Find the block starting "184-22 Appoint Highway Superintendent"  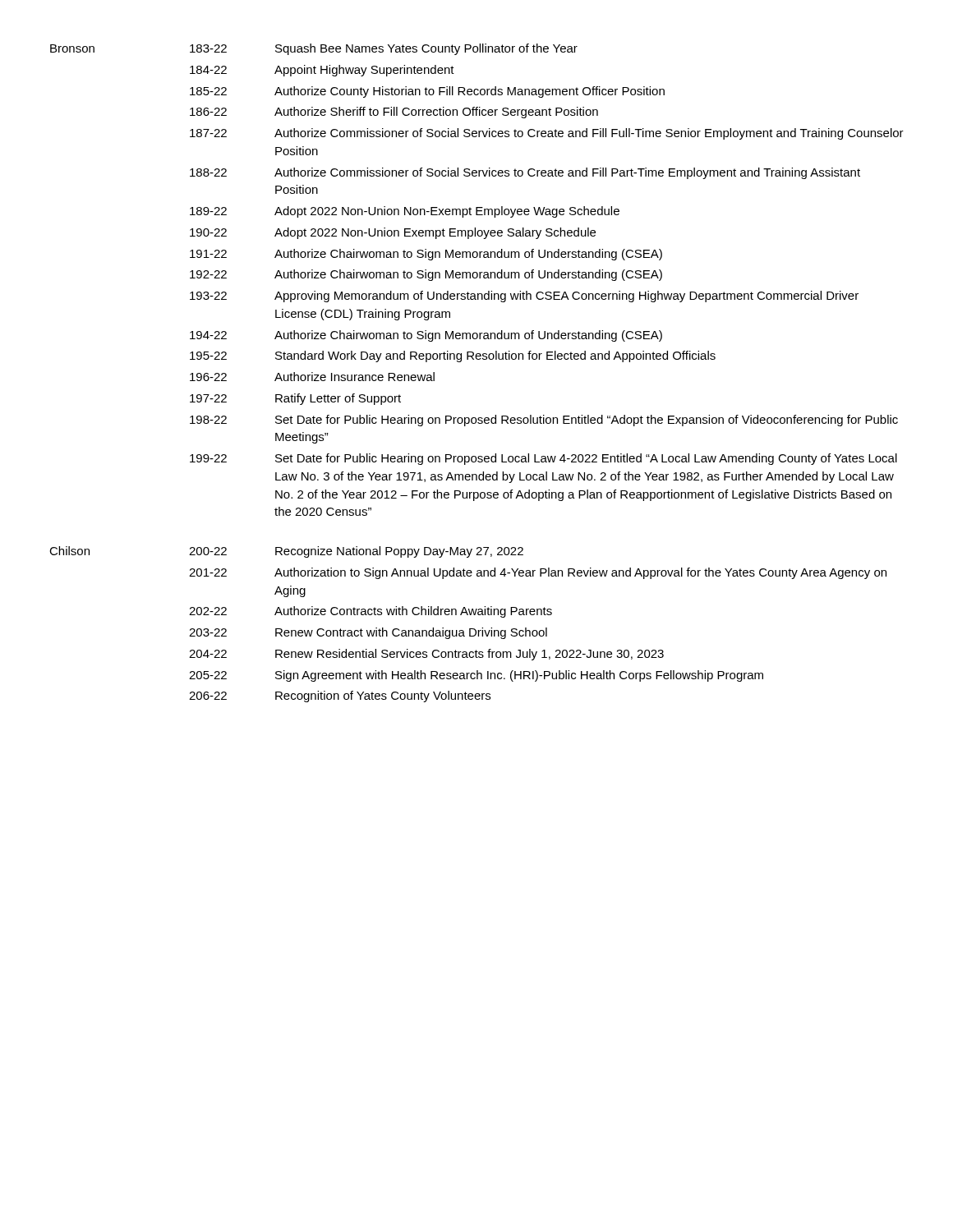click(x=322, y=71)
